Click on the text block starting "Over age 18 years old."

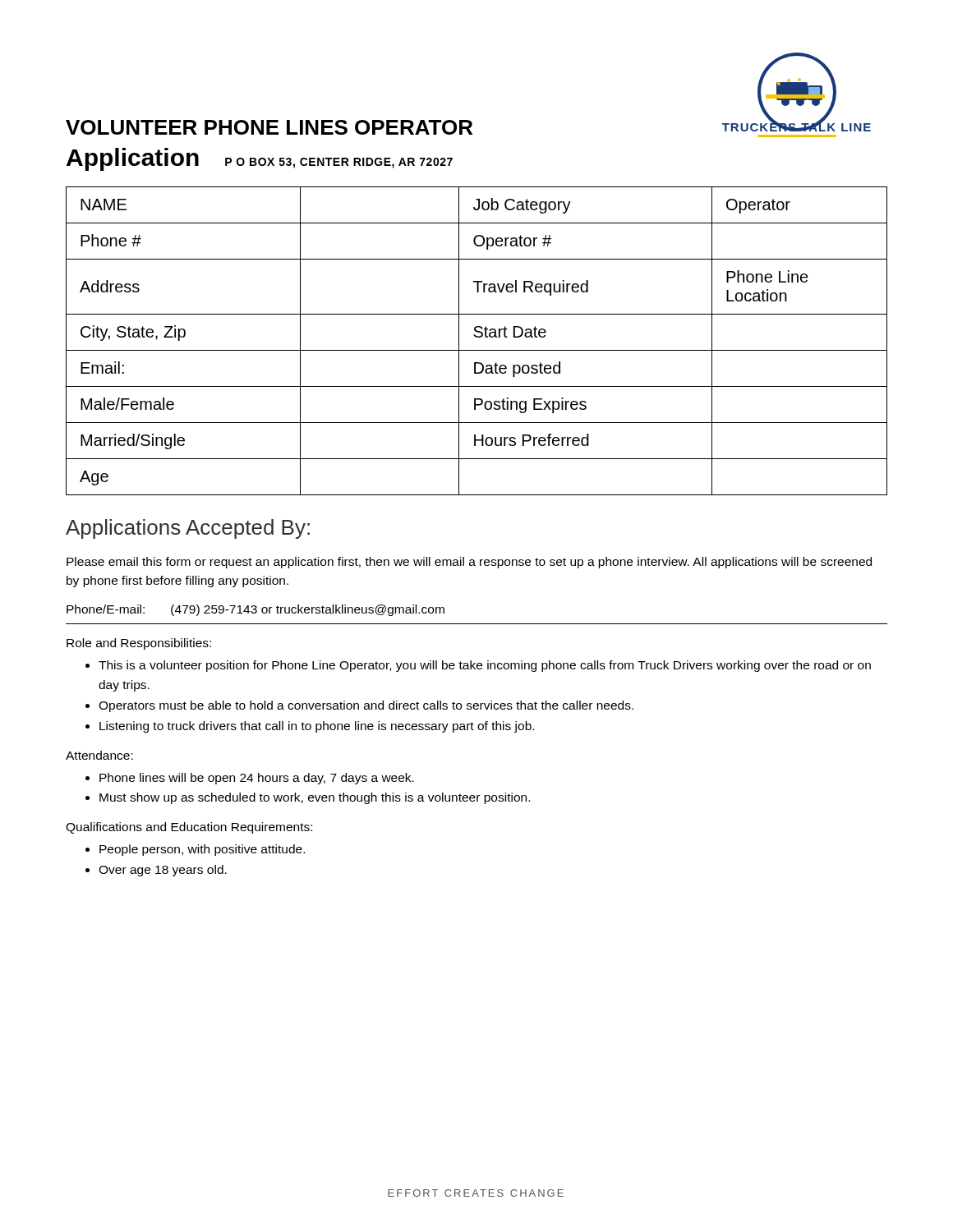tap(163, 871)
